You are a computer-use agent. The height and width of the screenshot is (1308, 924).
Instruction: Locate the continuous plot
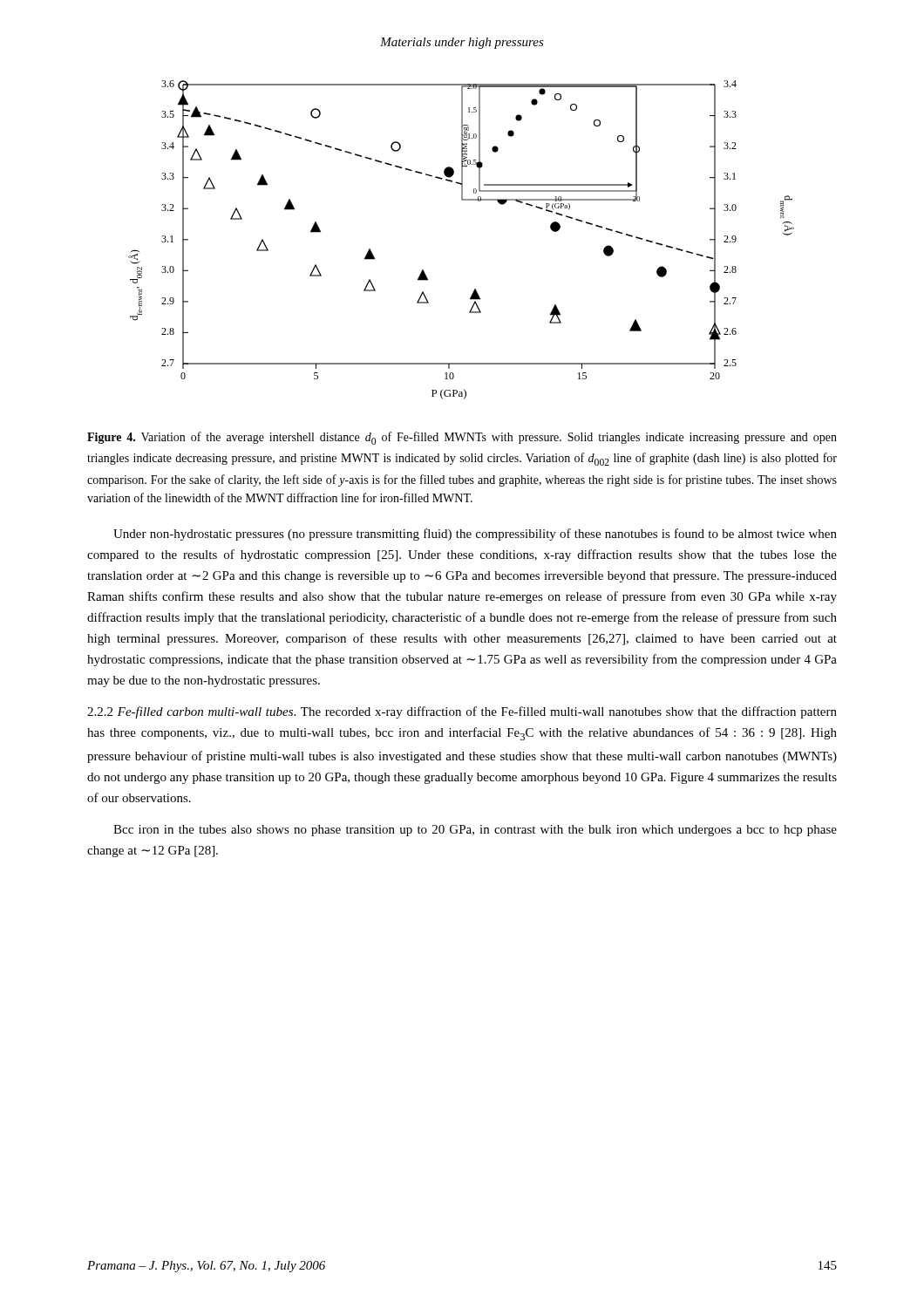[462, 243]
